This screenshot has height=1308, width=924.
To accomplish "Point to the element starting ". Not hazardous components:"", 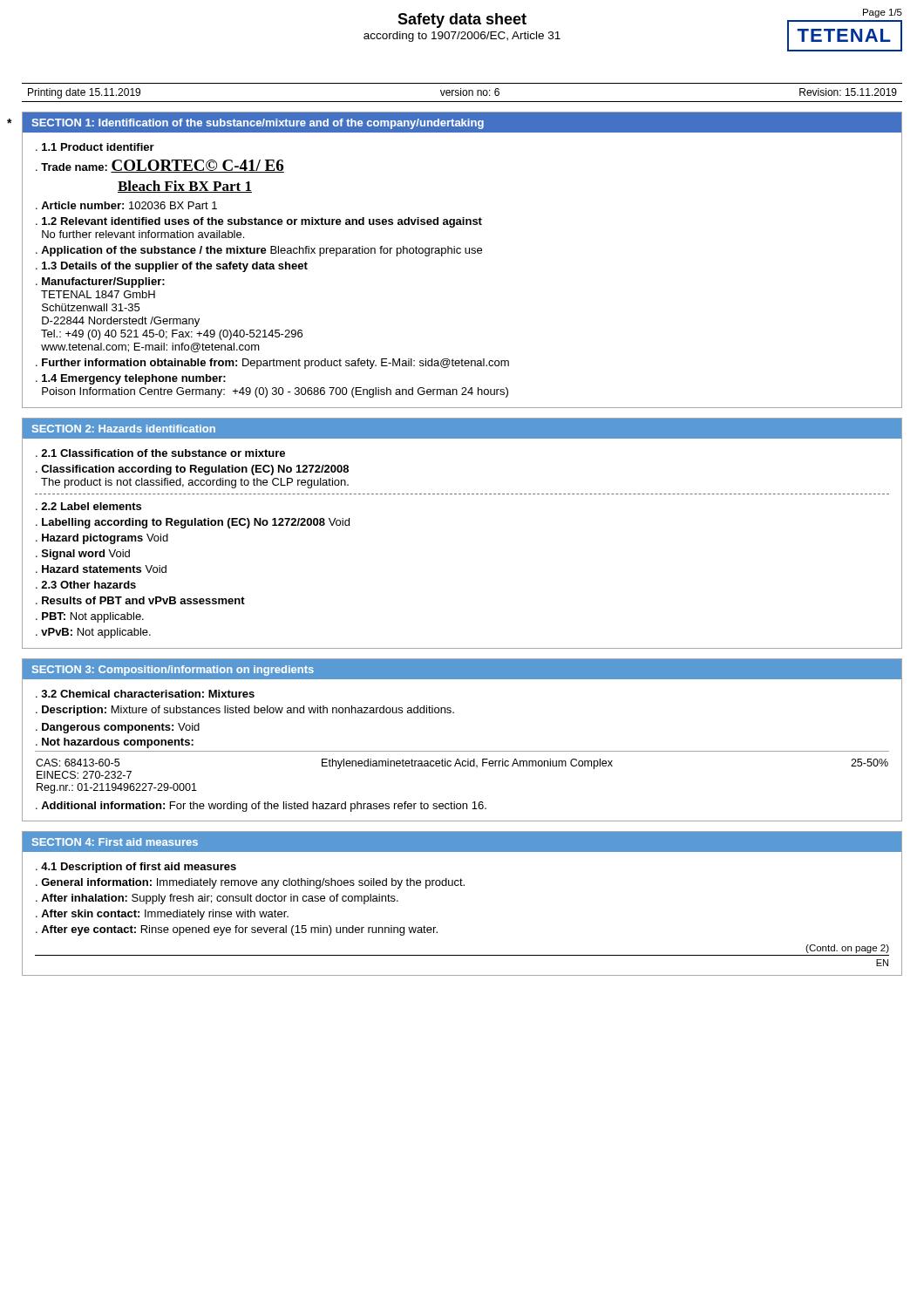I will point(114,742).
